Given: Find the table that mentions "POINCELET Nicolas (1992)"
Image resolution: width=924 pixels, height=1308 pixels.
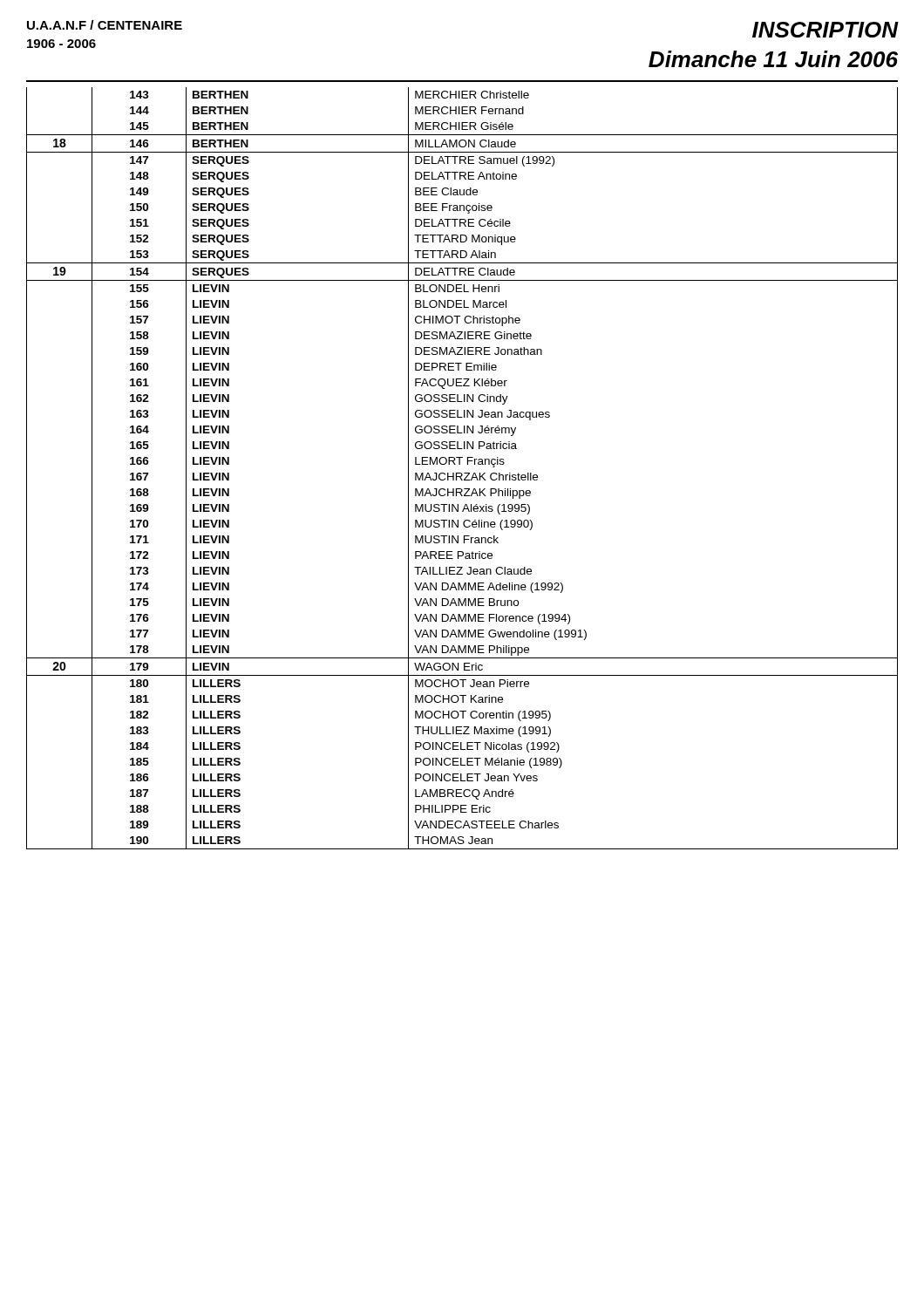Looking at the screenshot, I should [x=462, y=468].
